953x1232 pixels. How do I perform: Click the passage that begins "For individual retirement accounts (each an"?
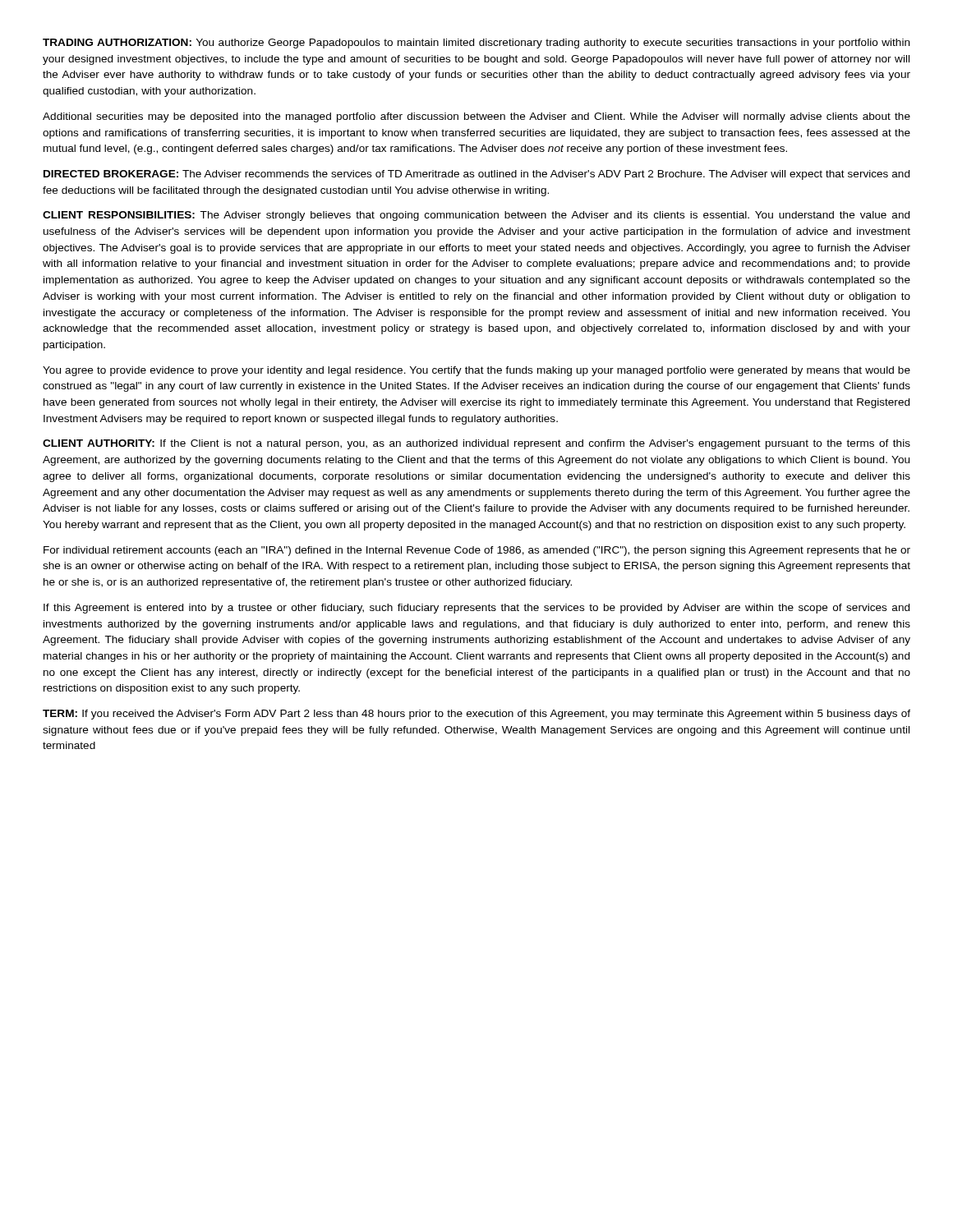[x=476, y=566]
